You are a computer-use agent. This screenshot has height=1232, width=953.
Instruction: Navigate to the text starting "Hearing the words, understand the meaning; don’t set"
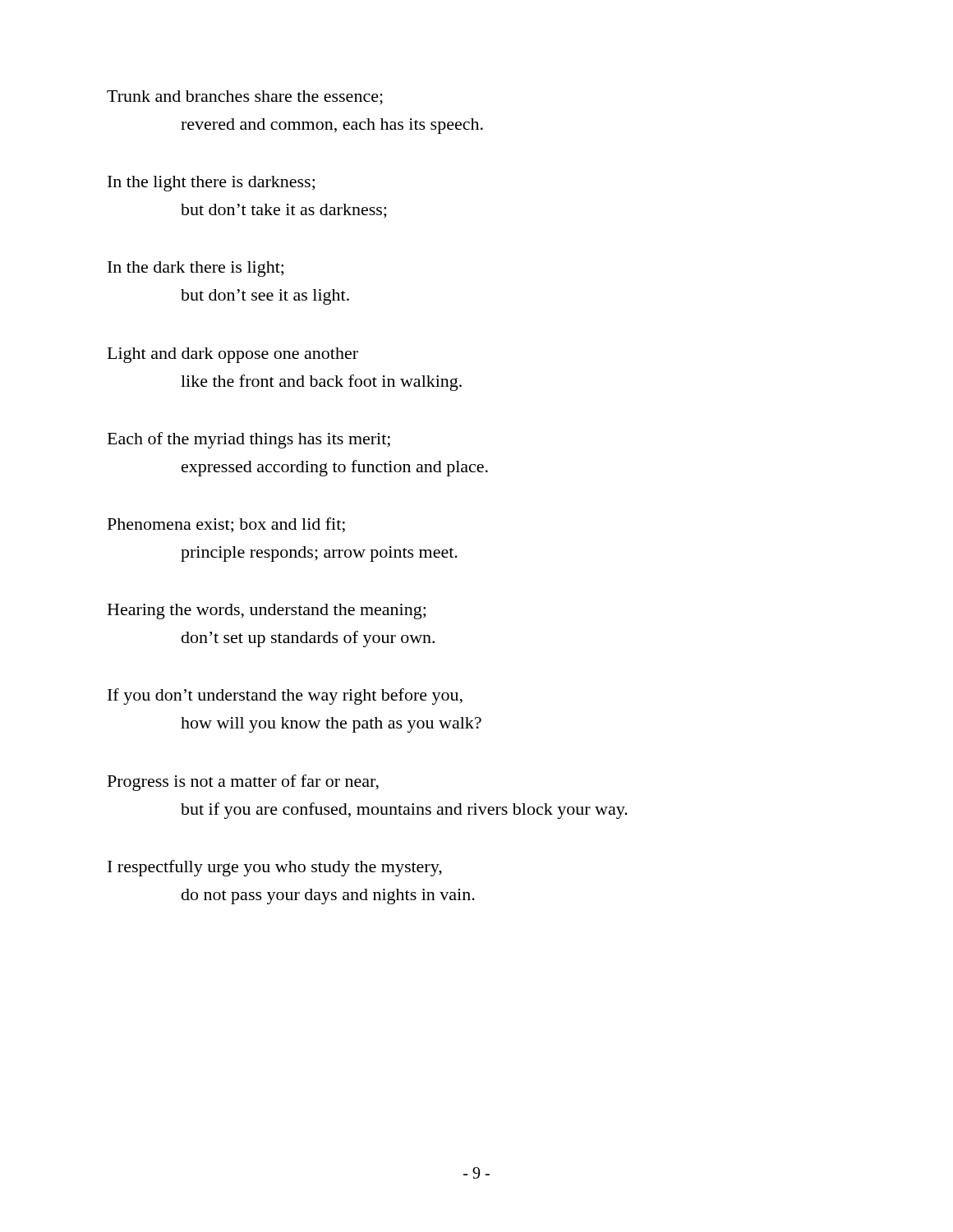pos(267,611)
